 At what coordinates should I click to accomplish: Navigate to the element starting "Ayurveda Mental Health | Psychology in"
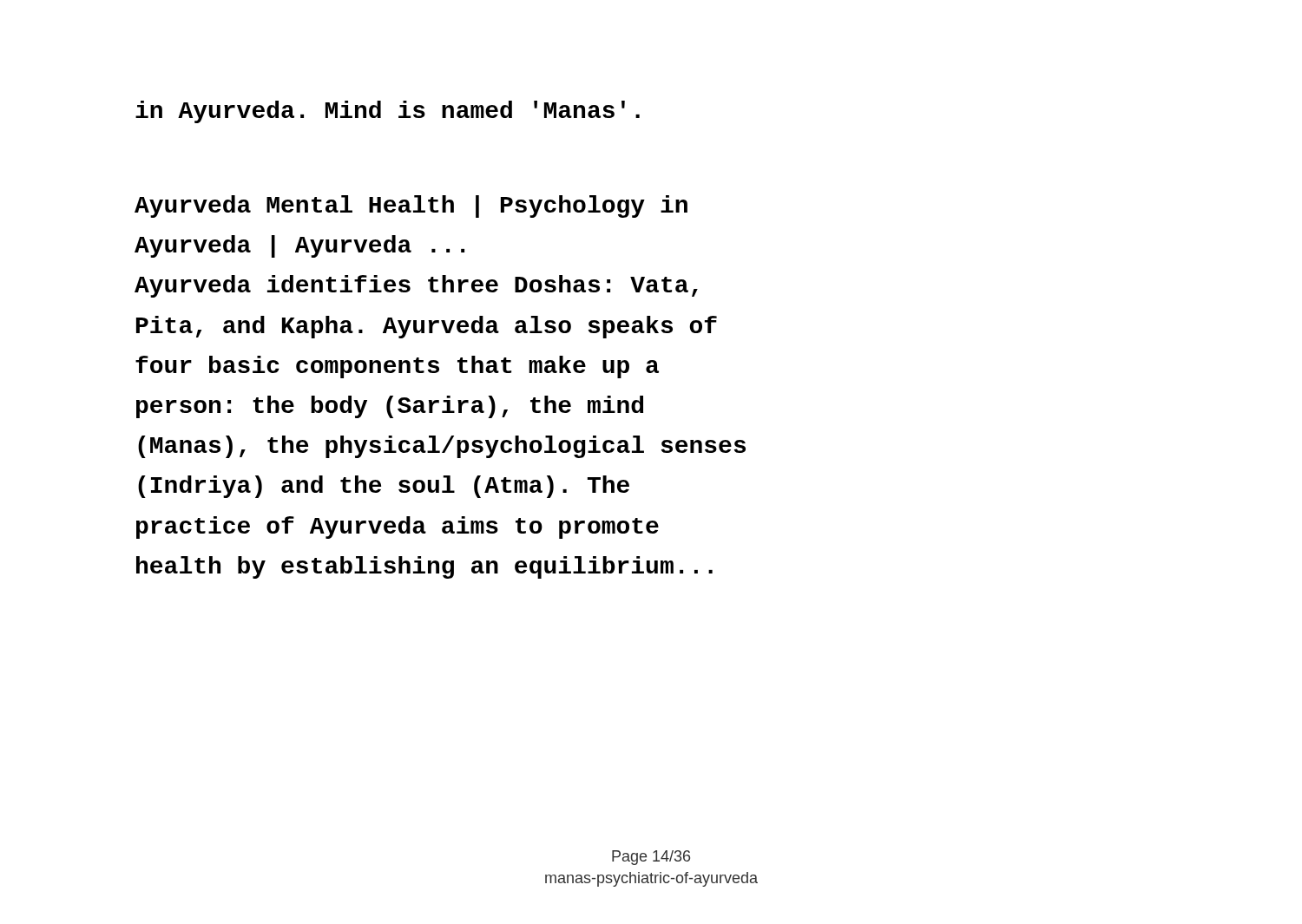(x=441, y=386)
